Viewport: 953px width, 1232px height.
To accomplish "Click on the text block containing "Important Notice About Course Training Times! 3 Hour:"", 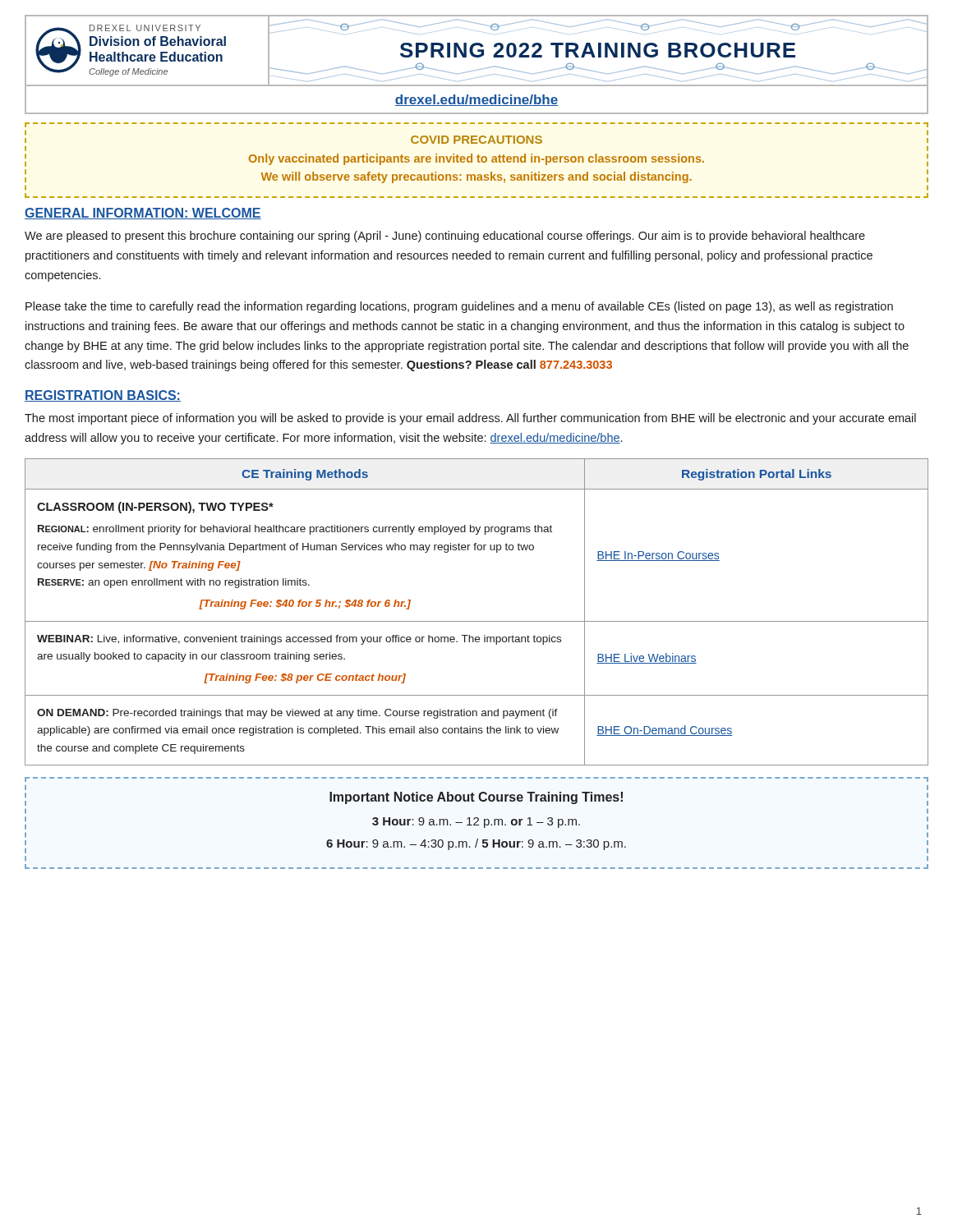I will [x=476, y=822].
